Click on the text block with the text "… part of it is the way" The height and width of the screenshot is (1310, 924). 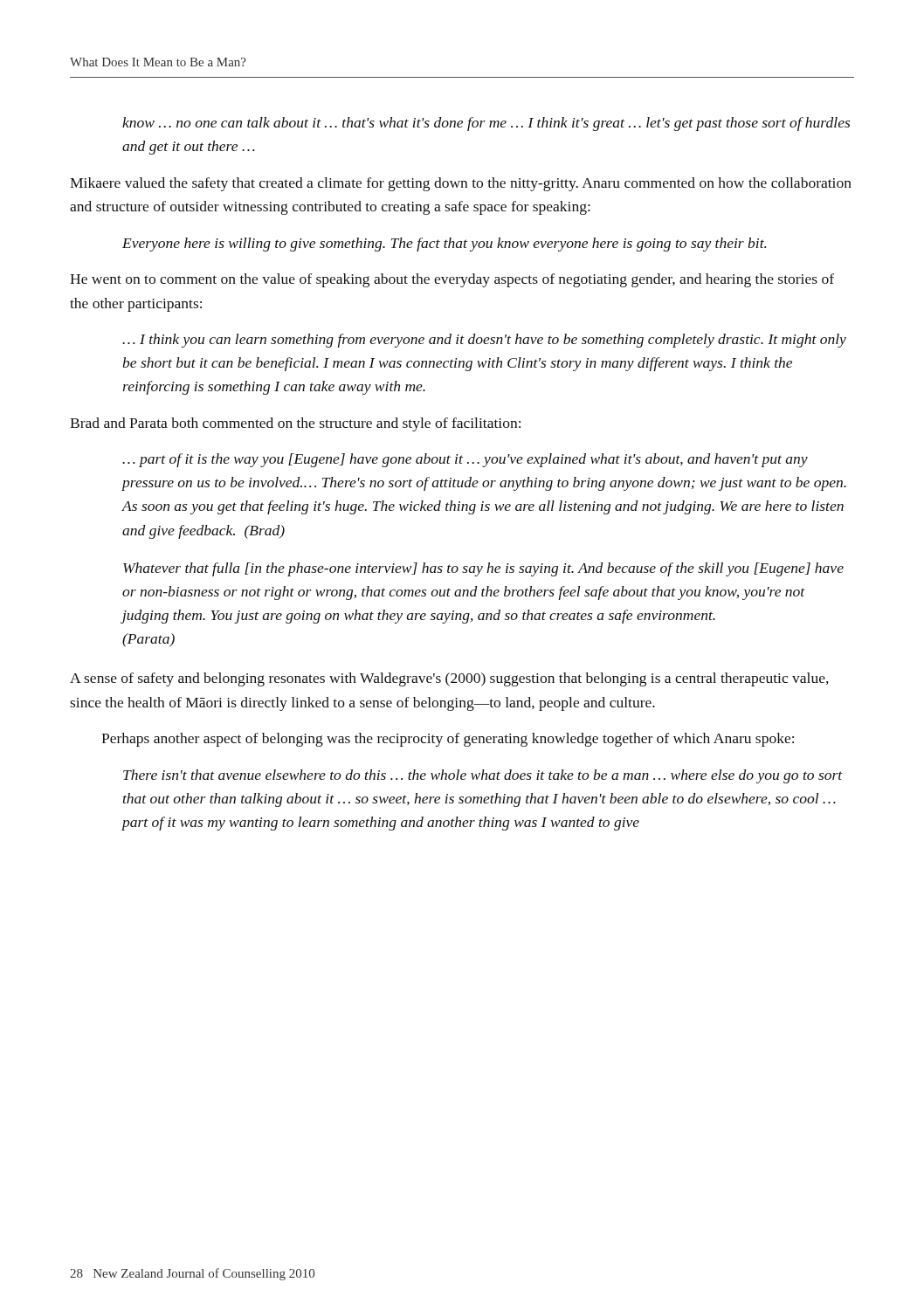(485, 494)
